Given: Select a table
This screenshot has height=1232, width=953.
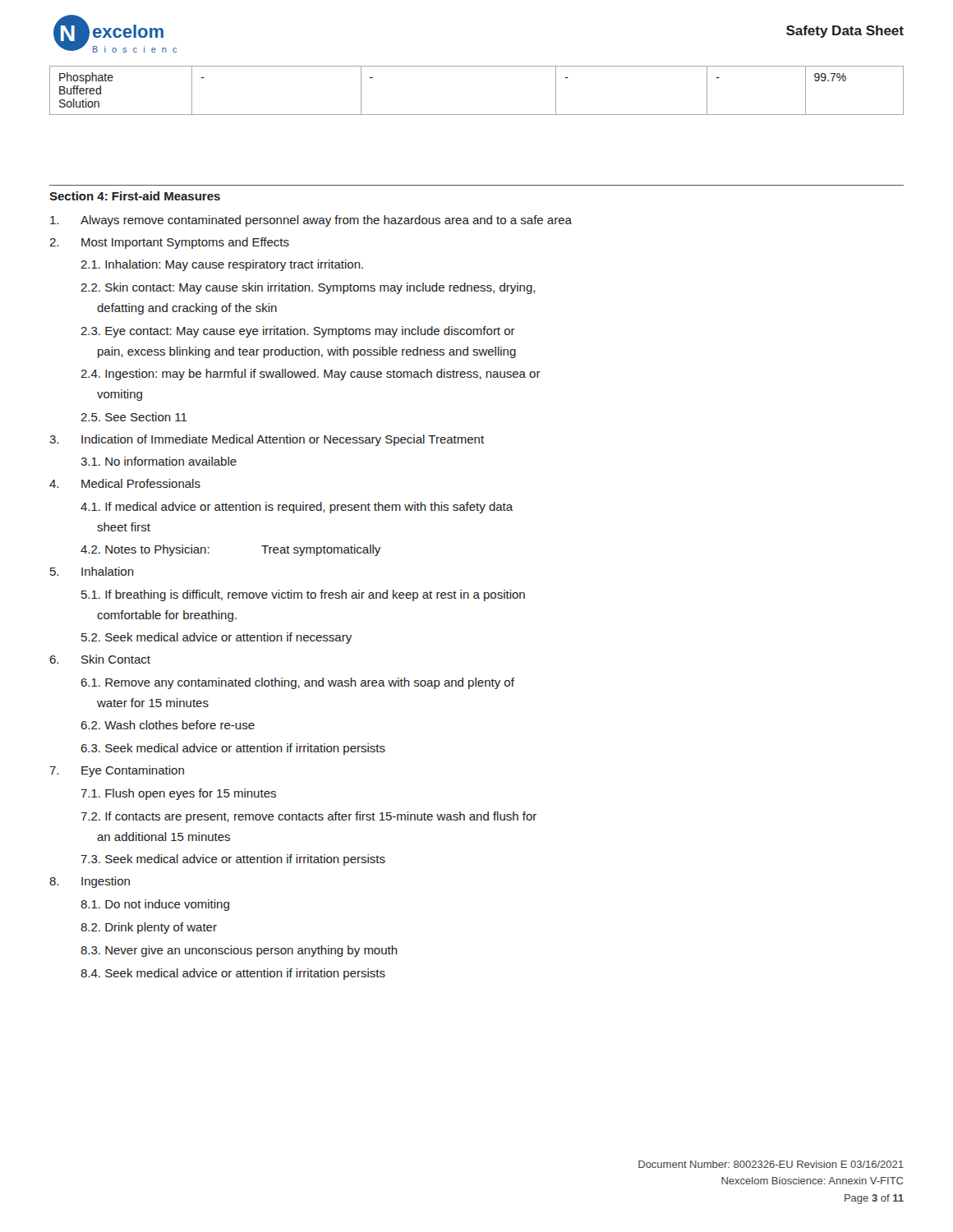Looking at the screenshot, I should point(476,90).
